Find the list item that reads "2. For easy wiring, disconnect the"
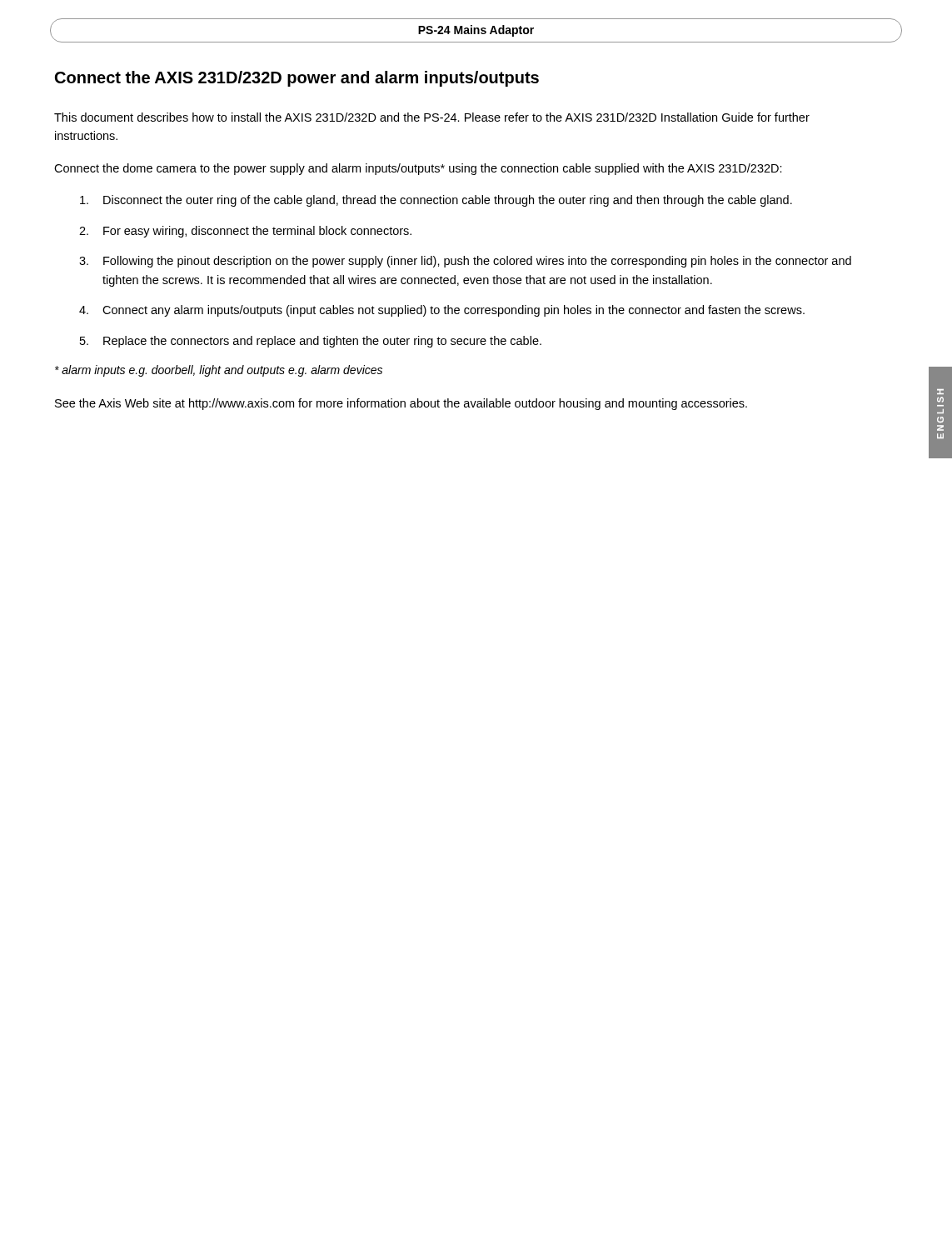 [246, 231]
